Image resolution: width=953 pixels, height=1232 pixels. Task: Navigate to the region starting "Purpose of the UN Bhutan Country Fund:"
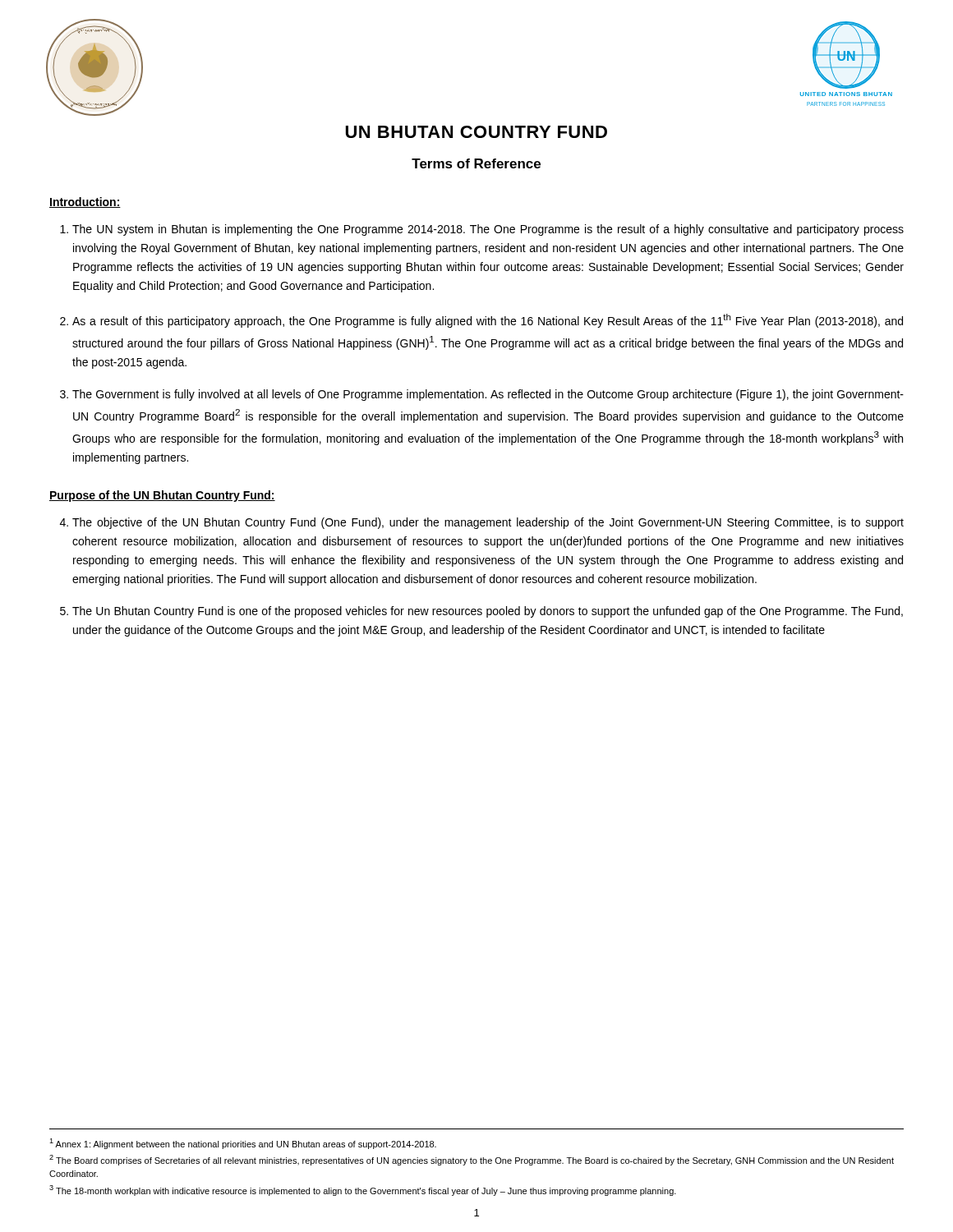[162, 495]
